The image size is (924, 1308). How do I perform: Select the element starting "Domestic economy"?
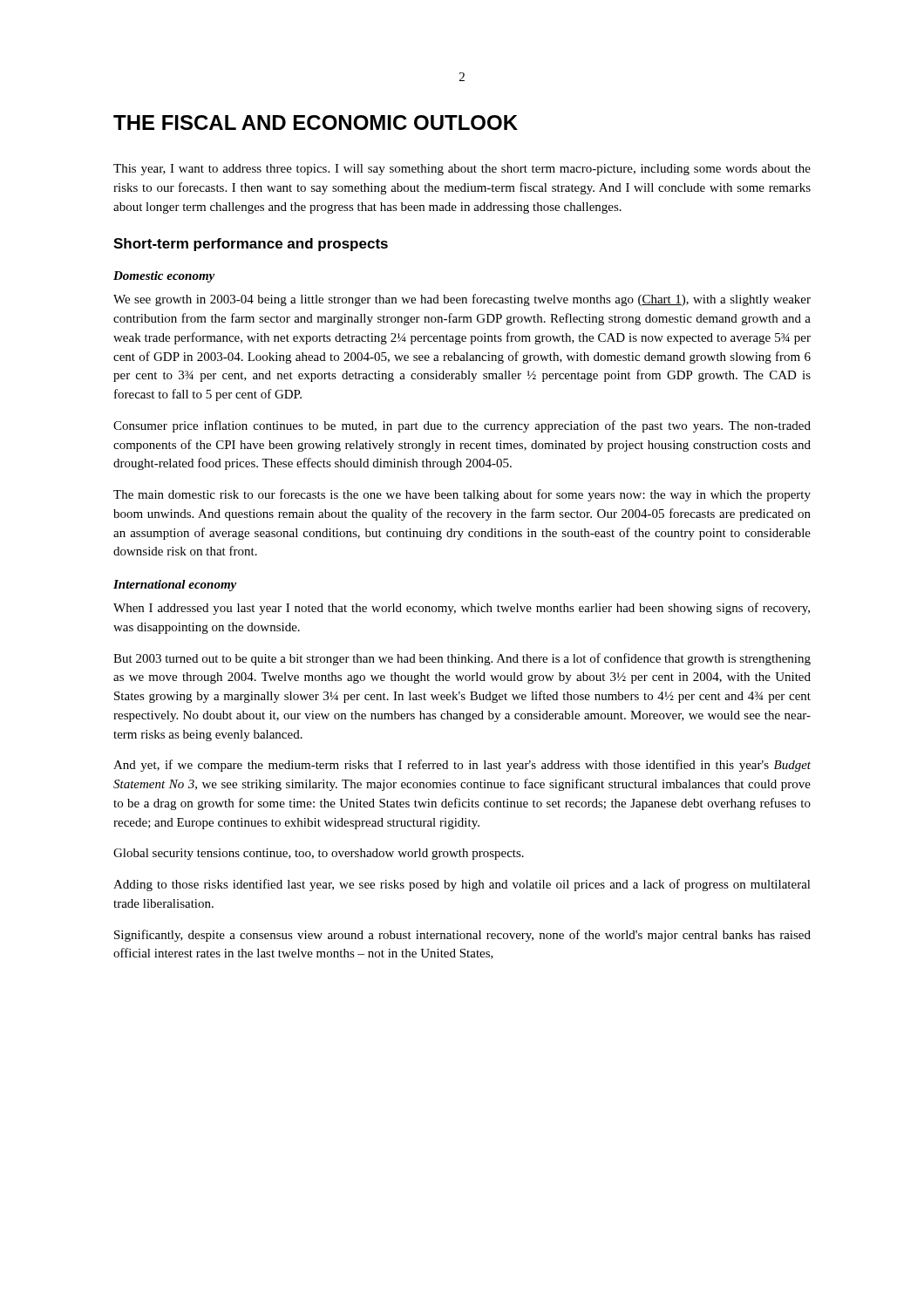[x=164, y=276]
